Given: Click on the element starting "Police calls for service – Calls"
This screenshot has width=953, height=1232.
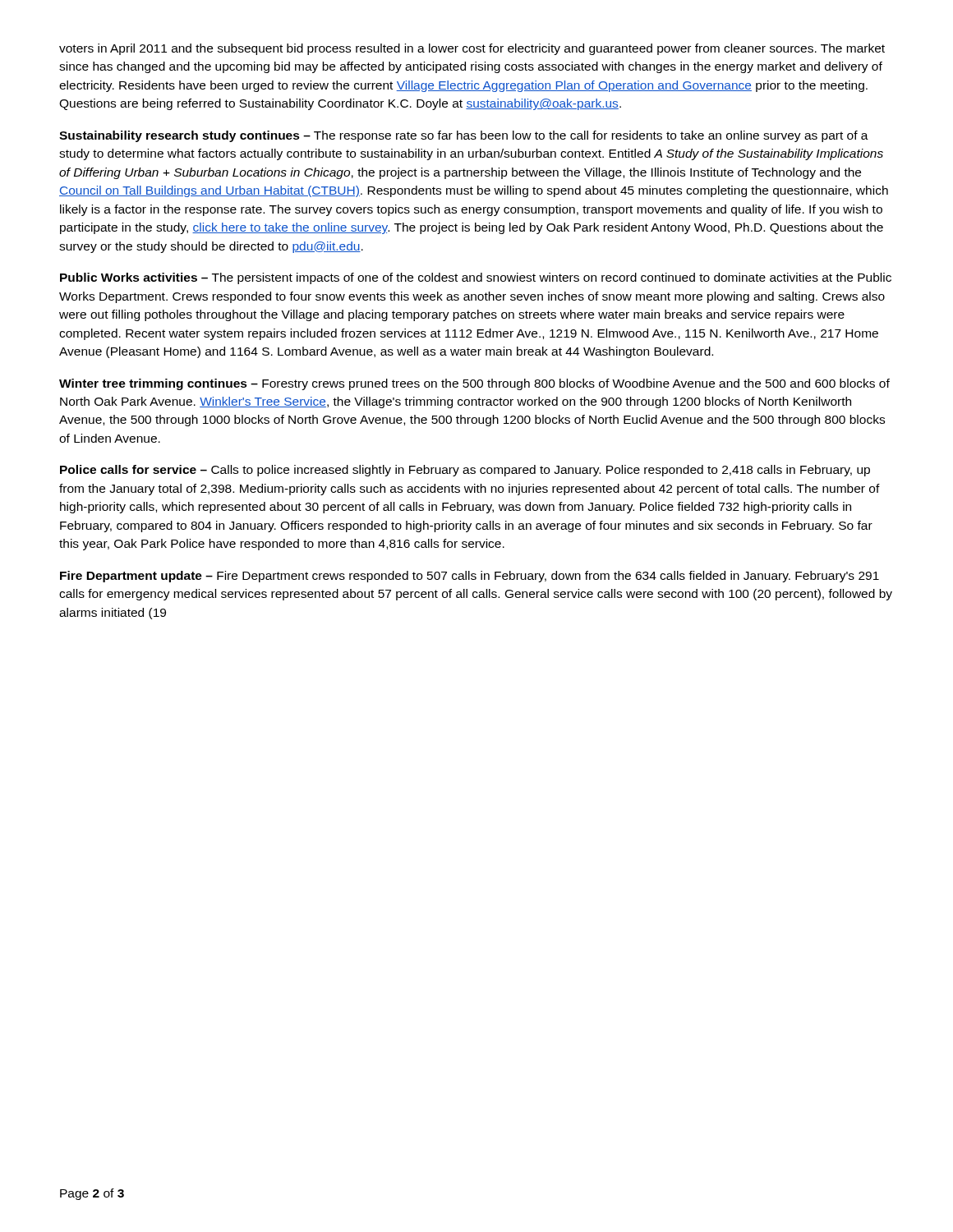Looking at the screenshot, I should (476, 507).
